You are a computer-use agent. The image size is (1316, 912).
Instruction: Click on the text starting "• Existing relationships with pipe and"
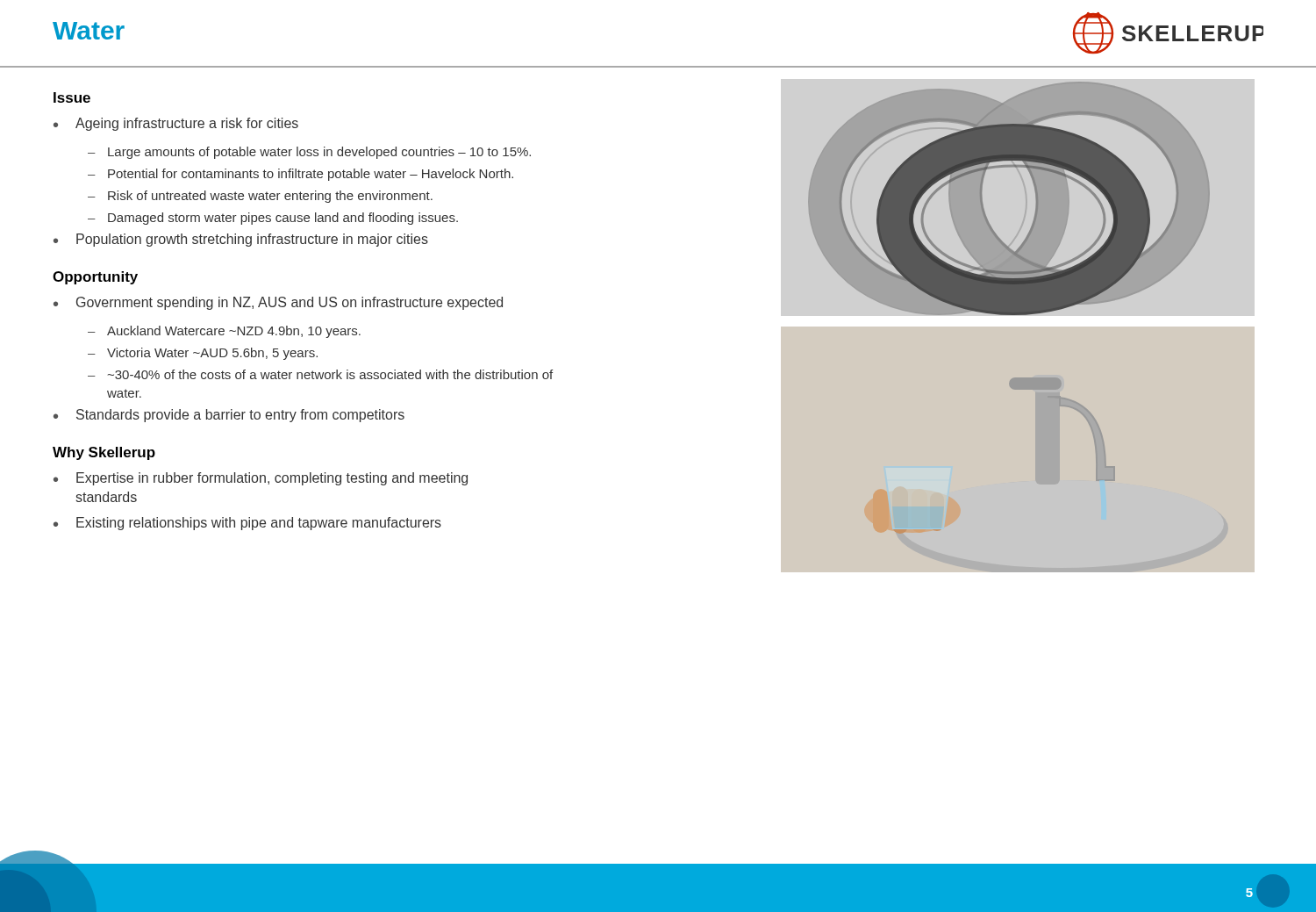click(x=247, y=525)
